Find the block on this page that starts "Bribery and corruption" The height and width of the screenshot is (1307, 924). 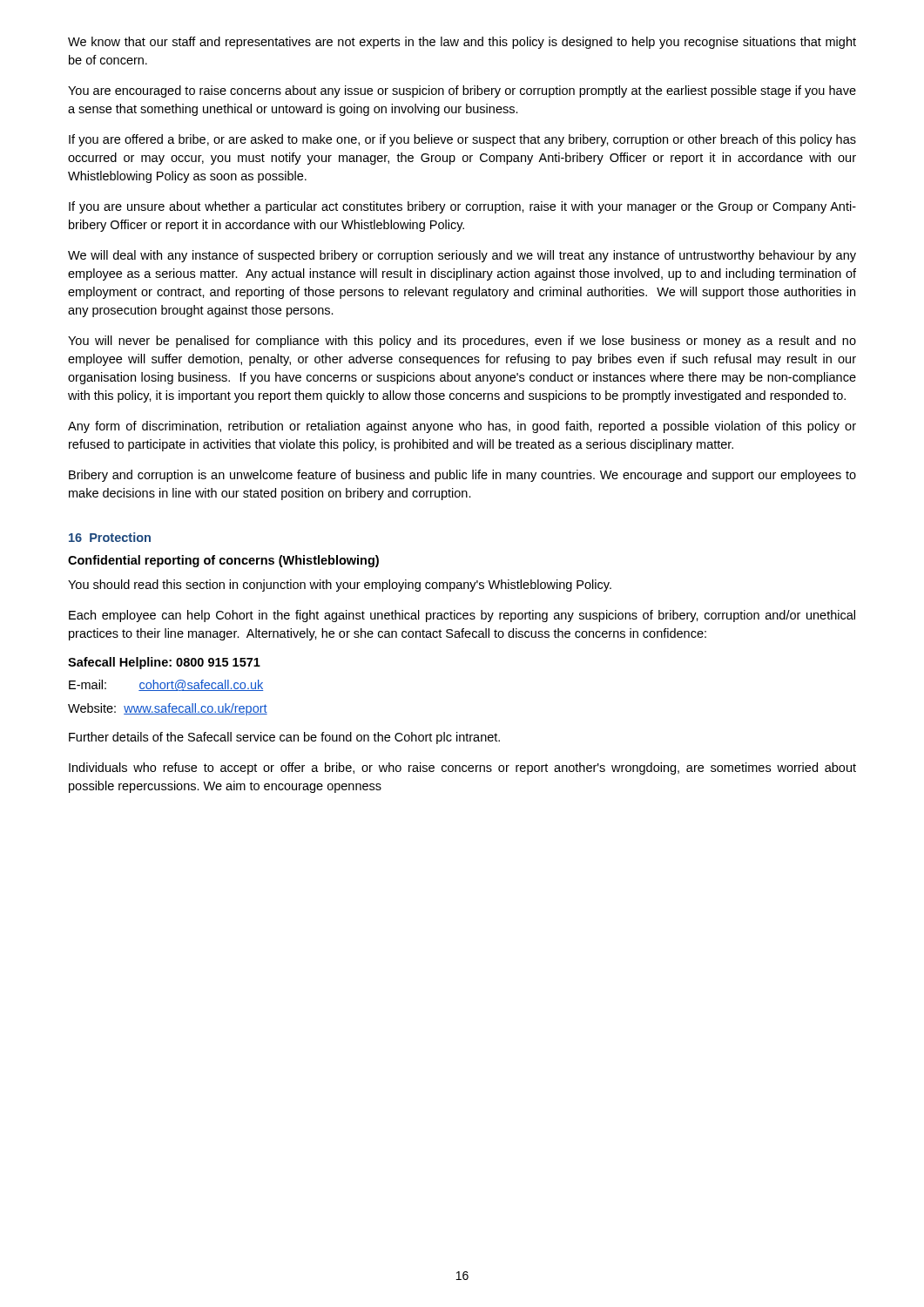(x=462, y=484)
